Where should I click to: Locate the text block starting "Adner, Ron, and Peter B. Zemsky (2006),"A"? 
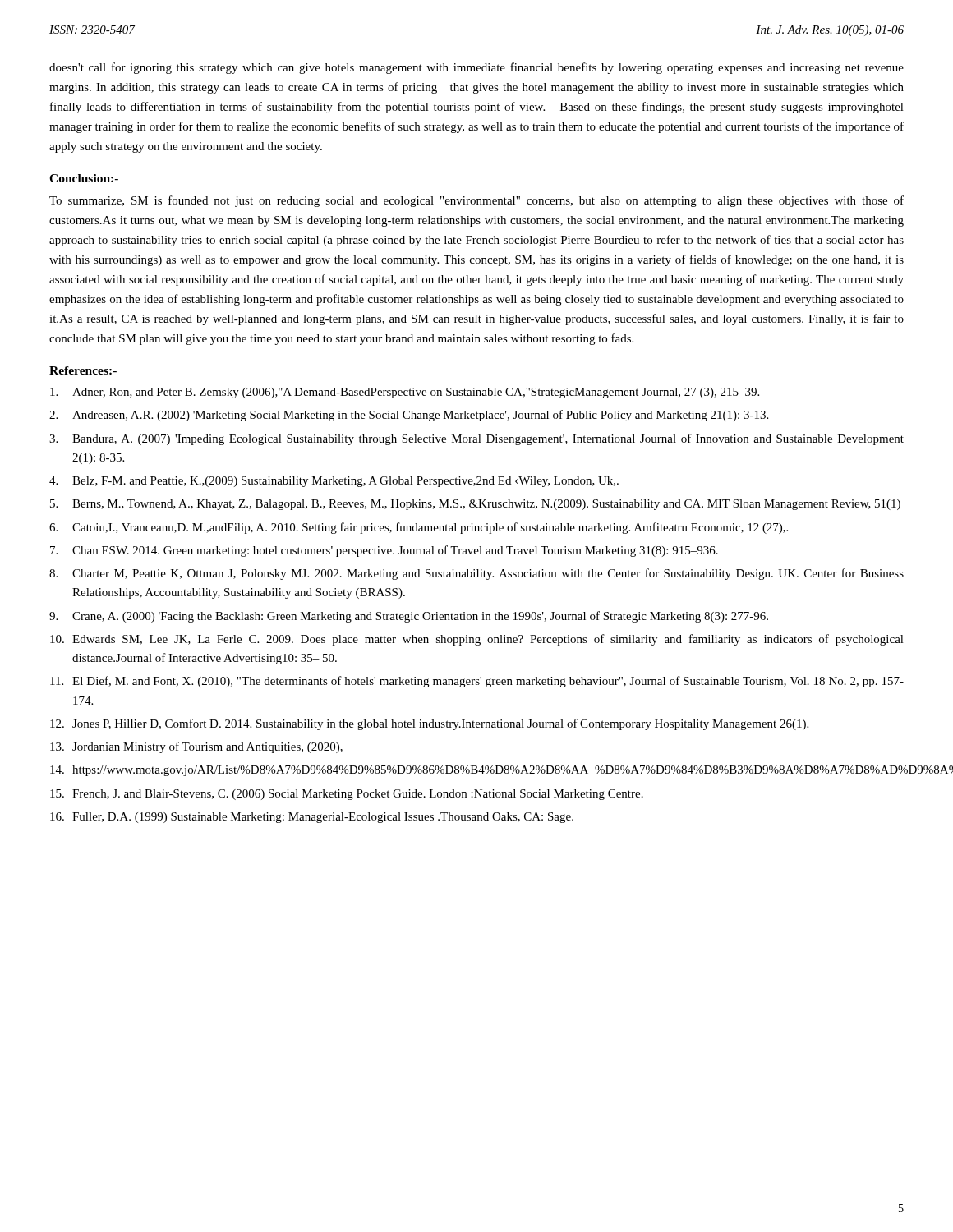coord(476,392)
